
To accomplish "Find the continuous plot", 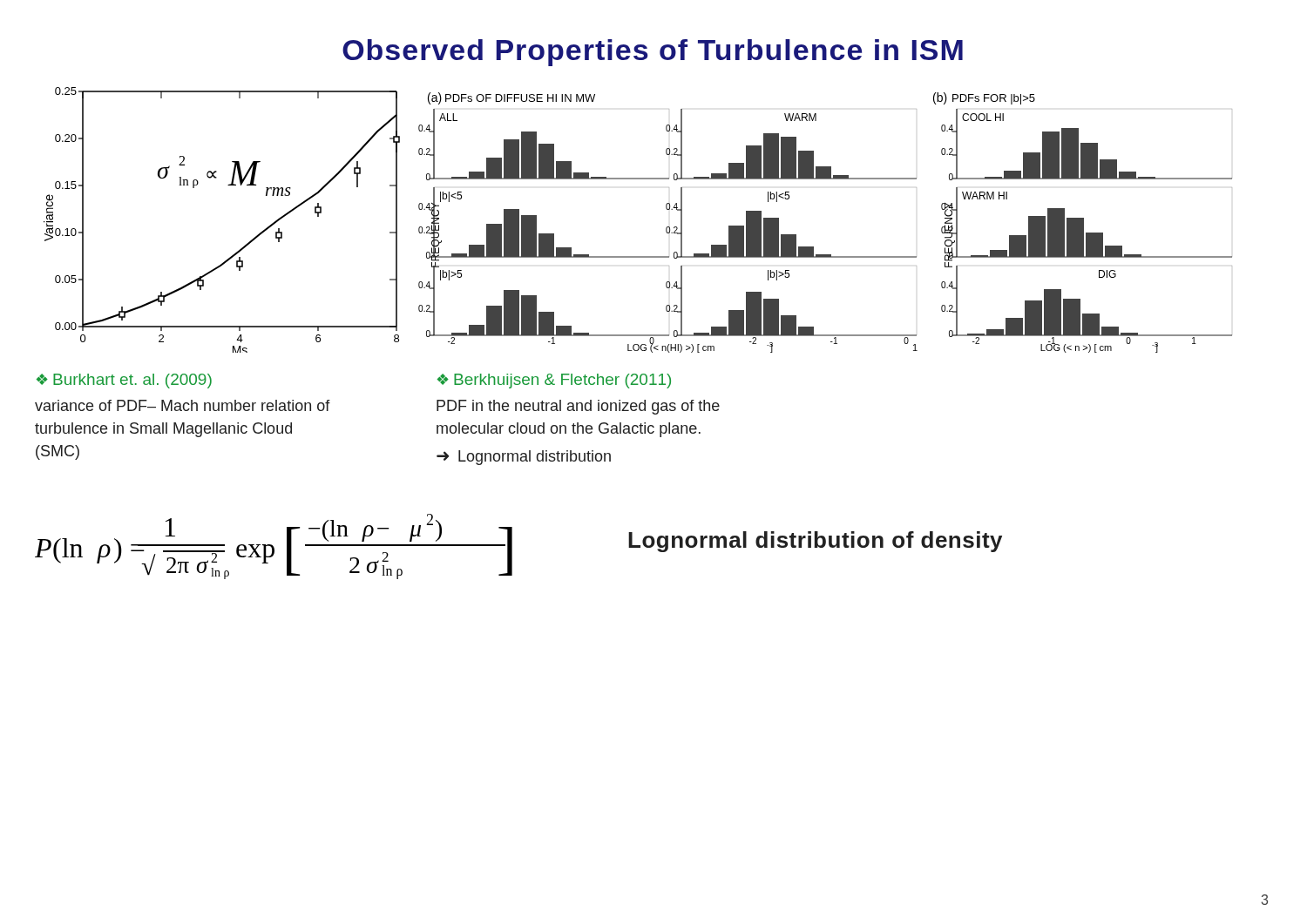I will (222, 219).
